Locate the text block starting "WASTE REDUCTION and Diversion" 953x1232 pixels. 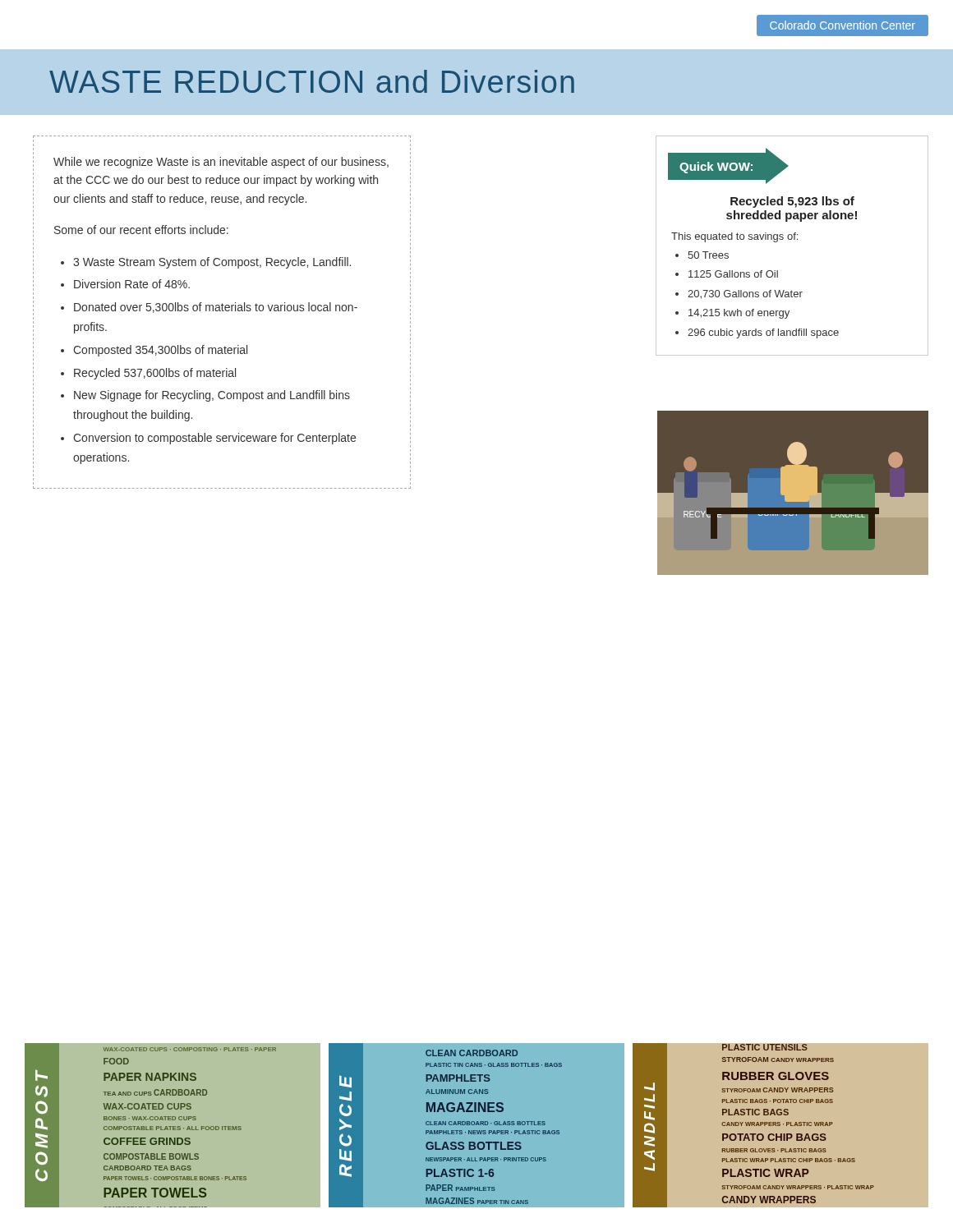[313, 82]
